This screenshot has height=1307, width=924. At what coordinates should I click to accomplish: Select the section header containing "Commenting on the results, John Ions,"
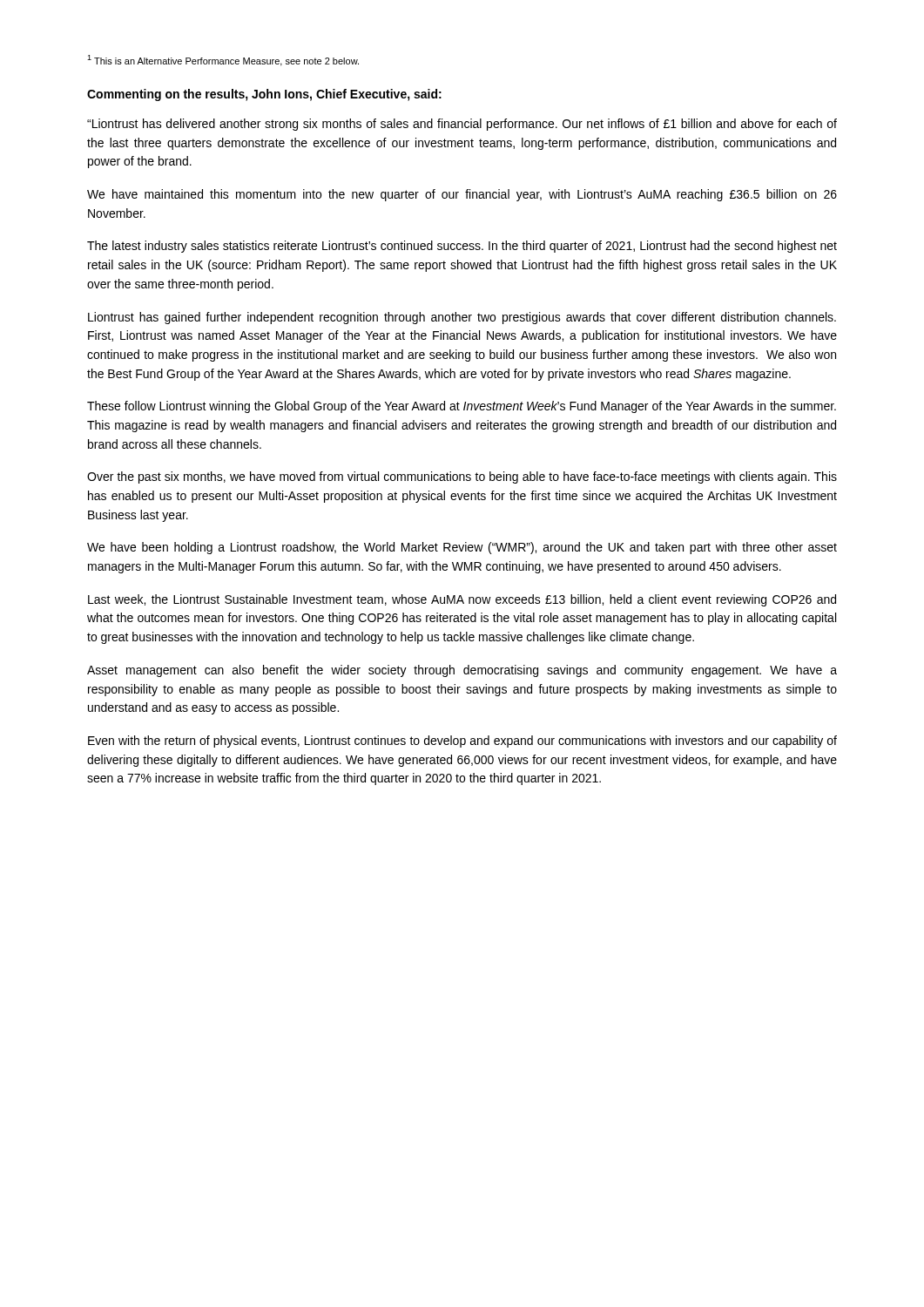[265, 94]
